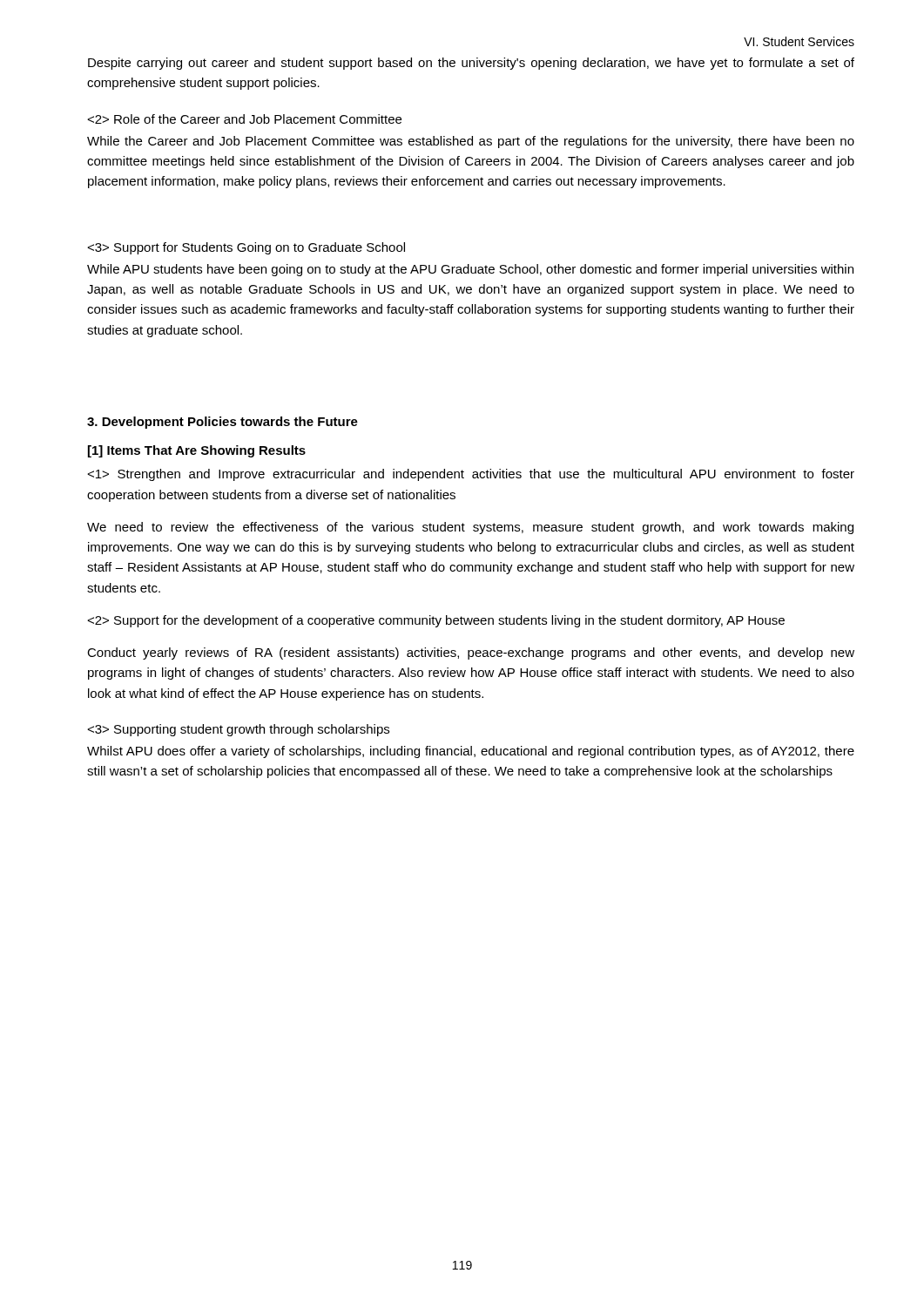Point to the element starting "Despite carrying out"
Viewport: 924px width, 1307px height.
point(471,73)
